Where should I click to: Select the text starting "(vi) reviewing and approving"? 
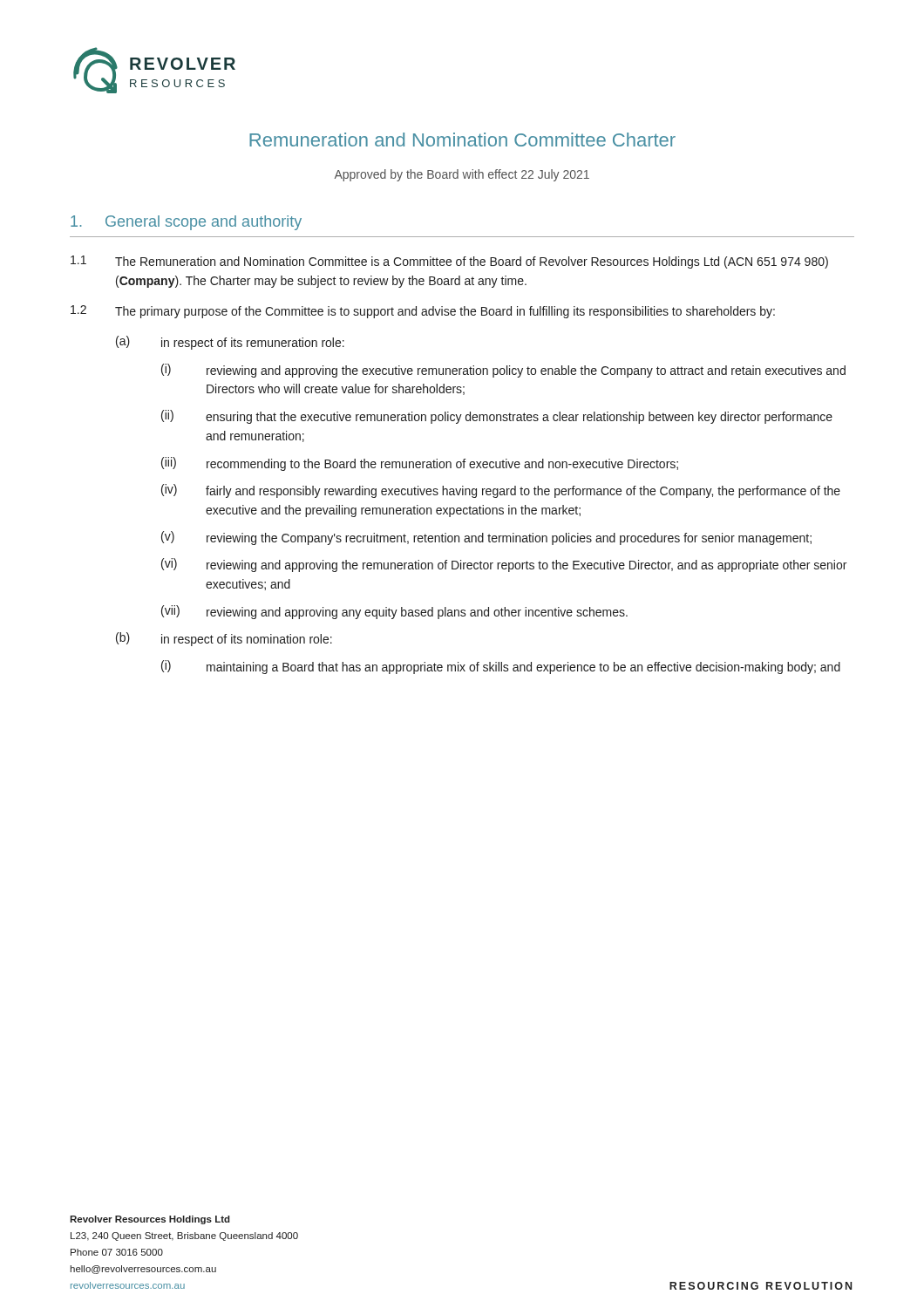click(x=507, y=575)
